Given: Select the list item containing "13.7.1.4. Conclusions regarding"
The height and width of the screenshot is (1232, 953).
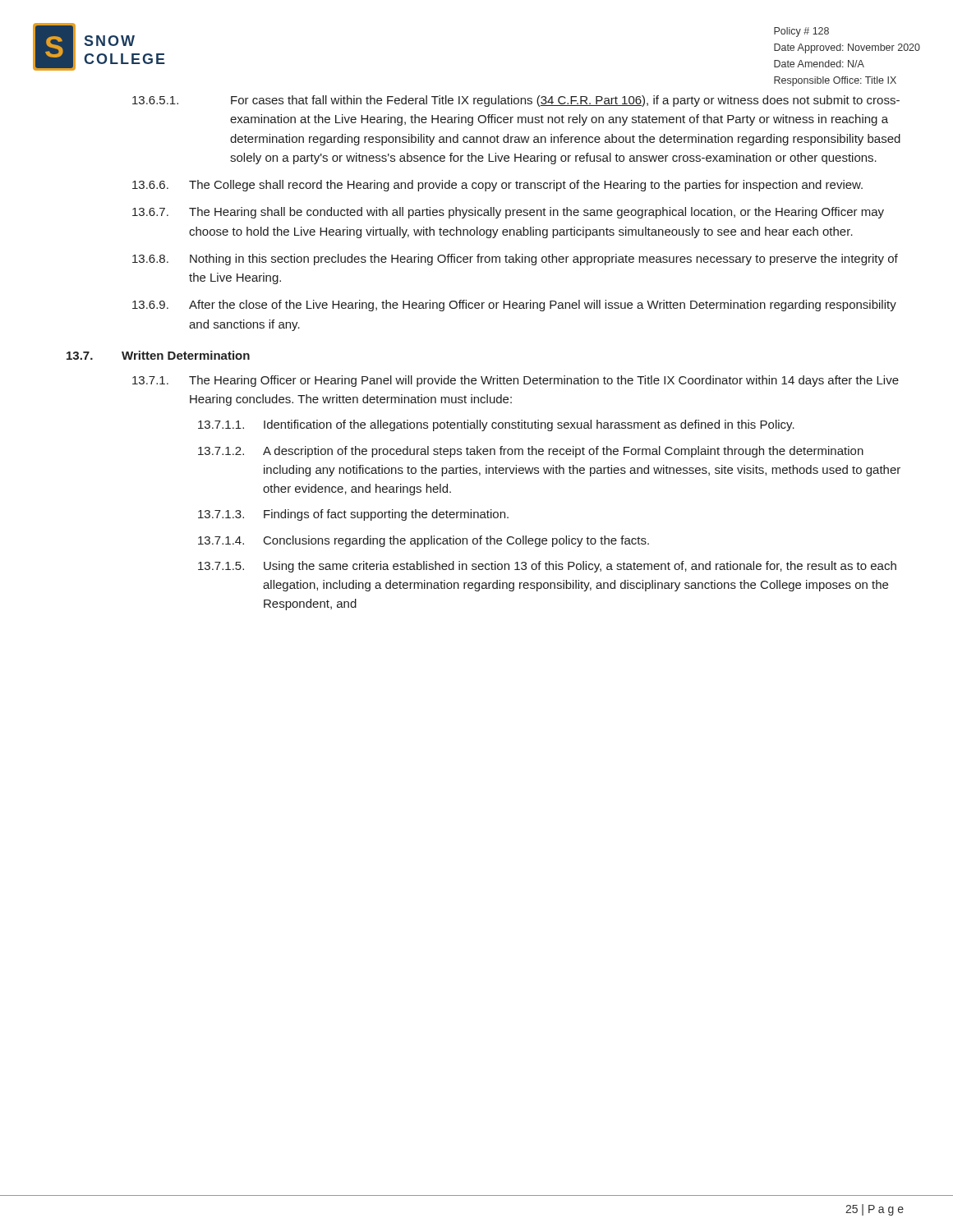Looking at the screenshot, I should [550, 540].
